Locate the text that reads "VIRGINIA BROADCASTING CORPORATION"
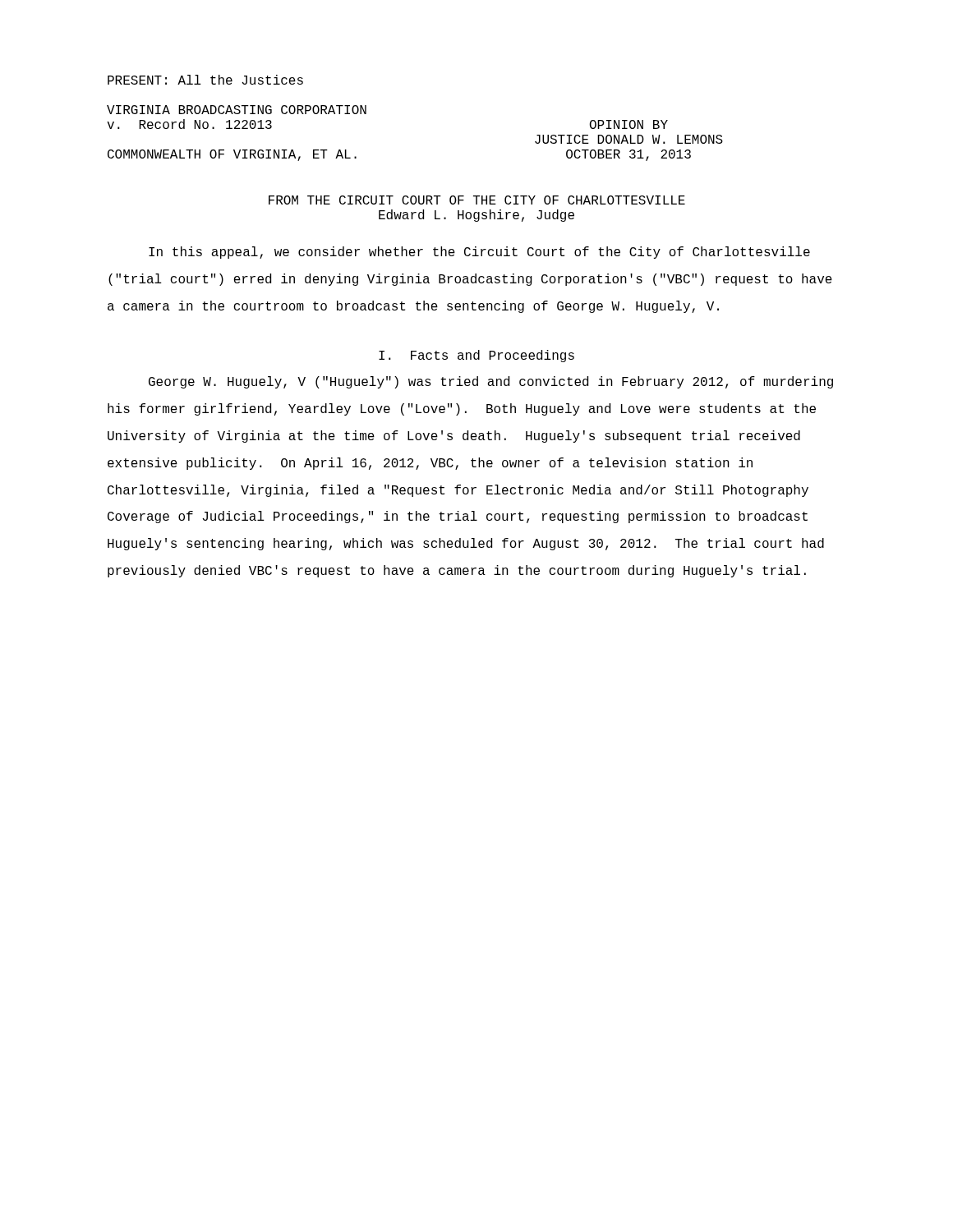This screenshot has width=953, height=1232. (237, 111)
